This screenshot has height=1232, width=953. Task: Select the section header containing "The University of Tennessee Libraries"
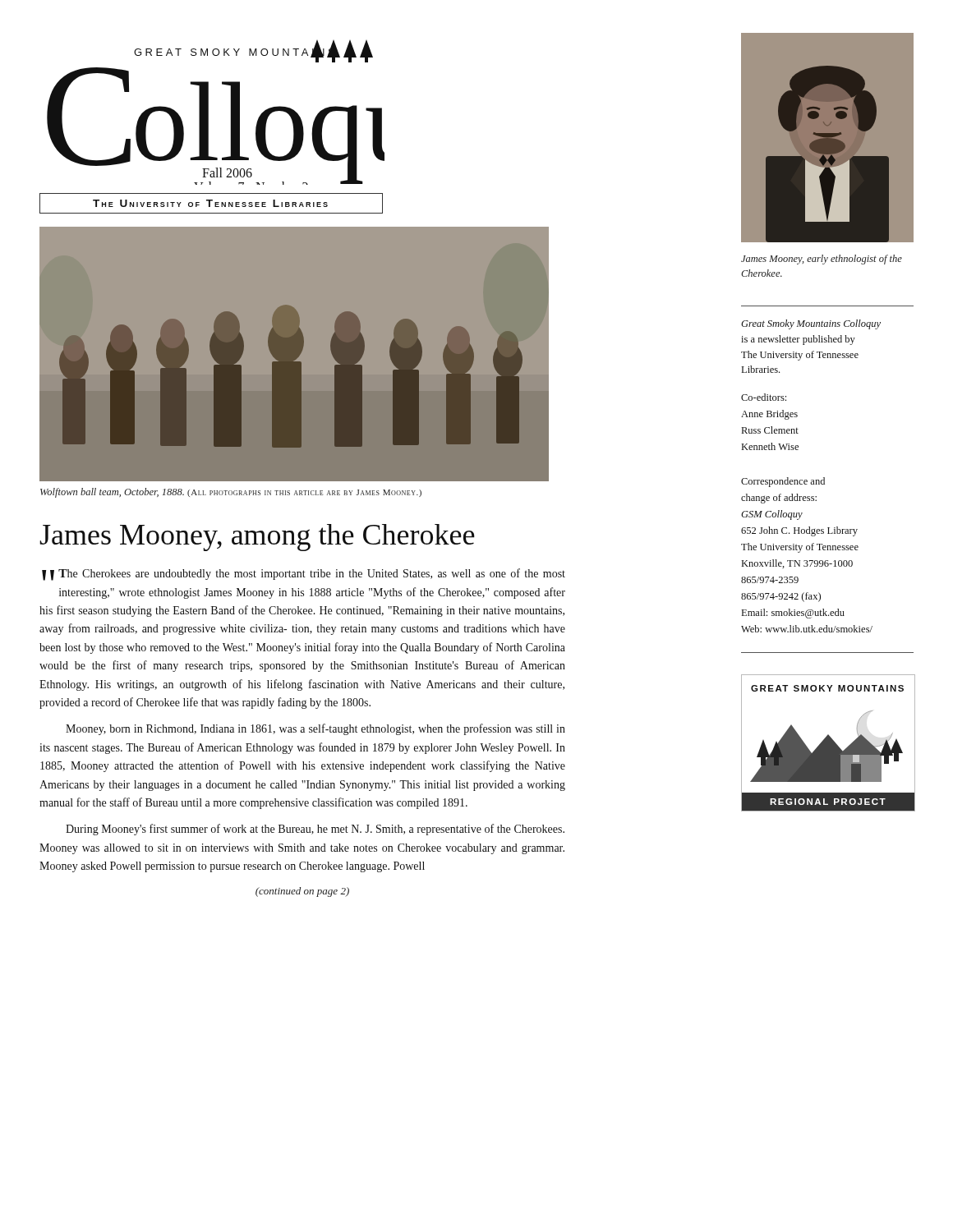click(x=211, y=203)
